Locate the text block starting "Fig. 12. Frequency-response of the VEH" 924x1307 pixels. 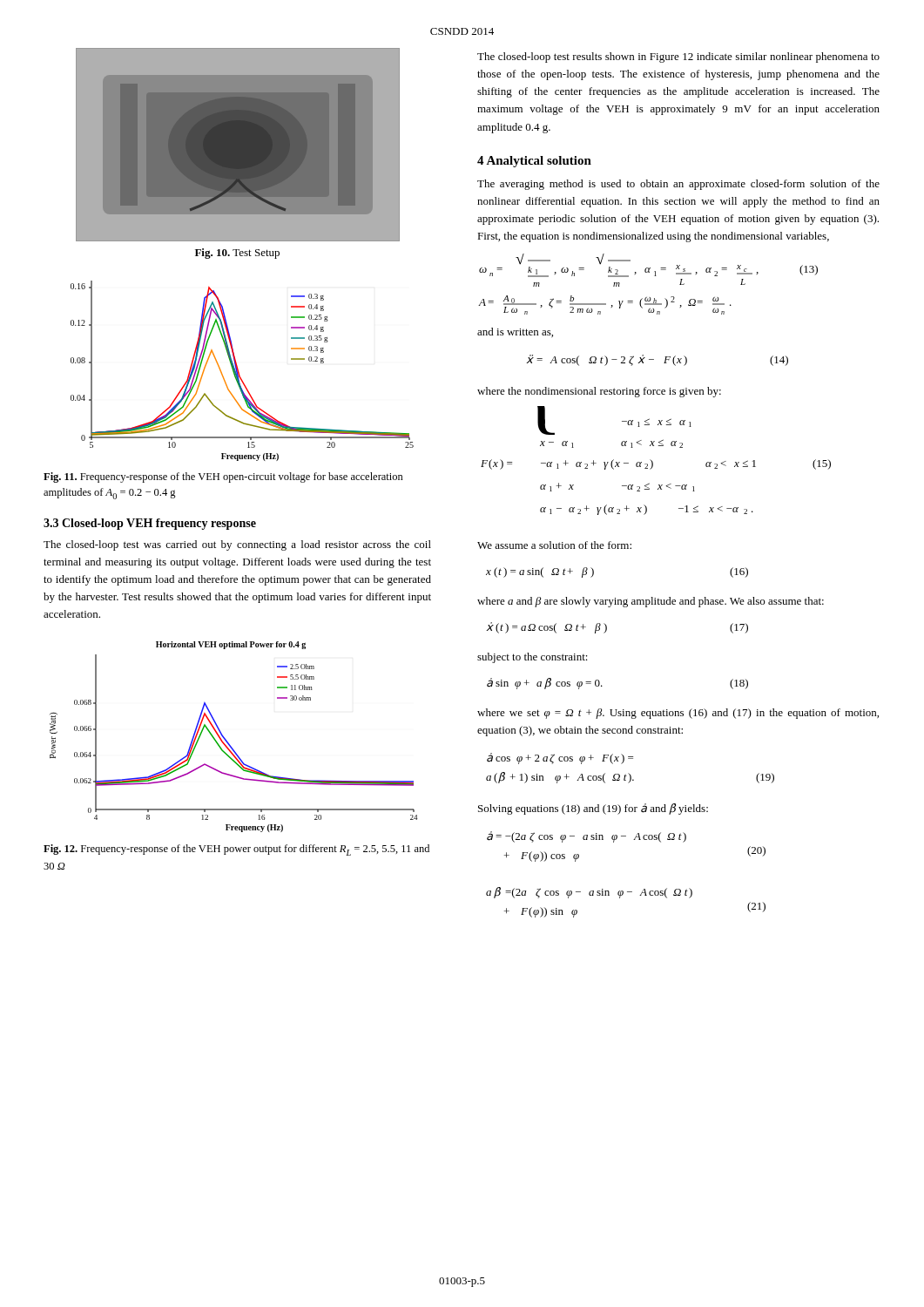(237, 858)
